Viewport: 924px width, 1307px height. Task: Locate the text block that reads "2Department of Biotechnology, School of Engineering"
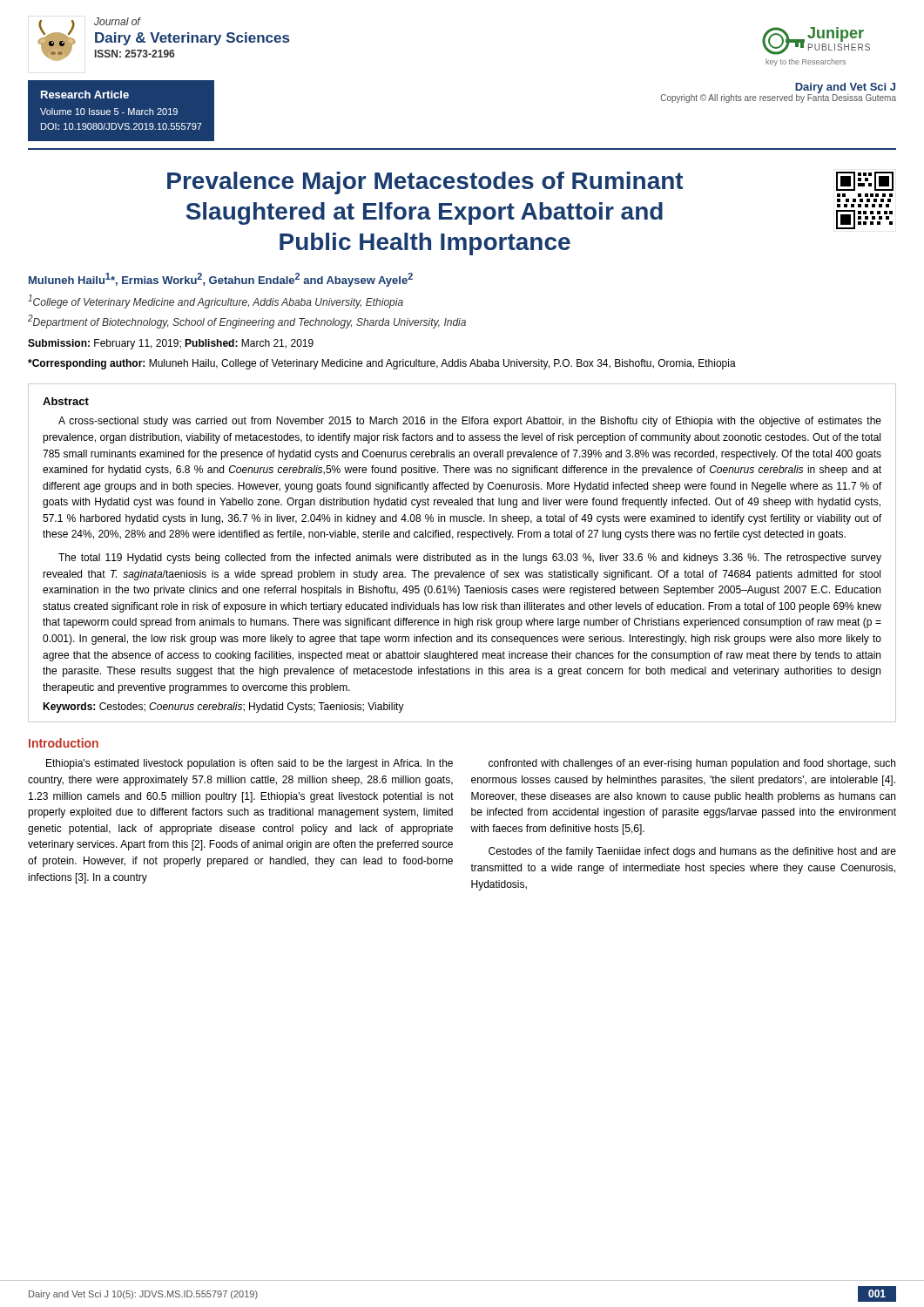(247, 321)
